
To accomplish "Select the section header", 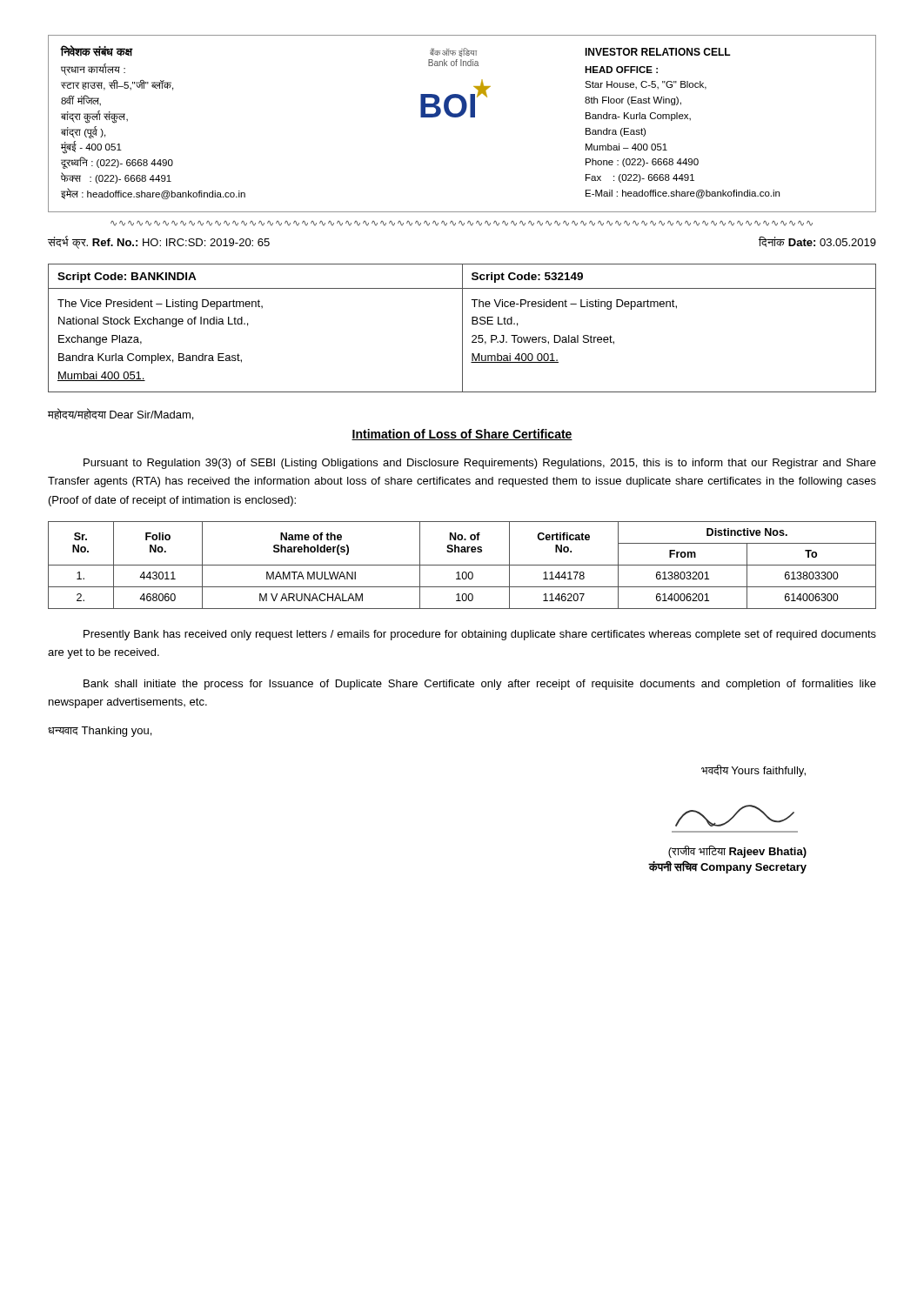I will click(462, 434).
